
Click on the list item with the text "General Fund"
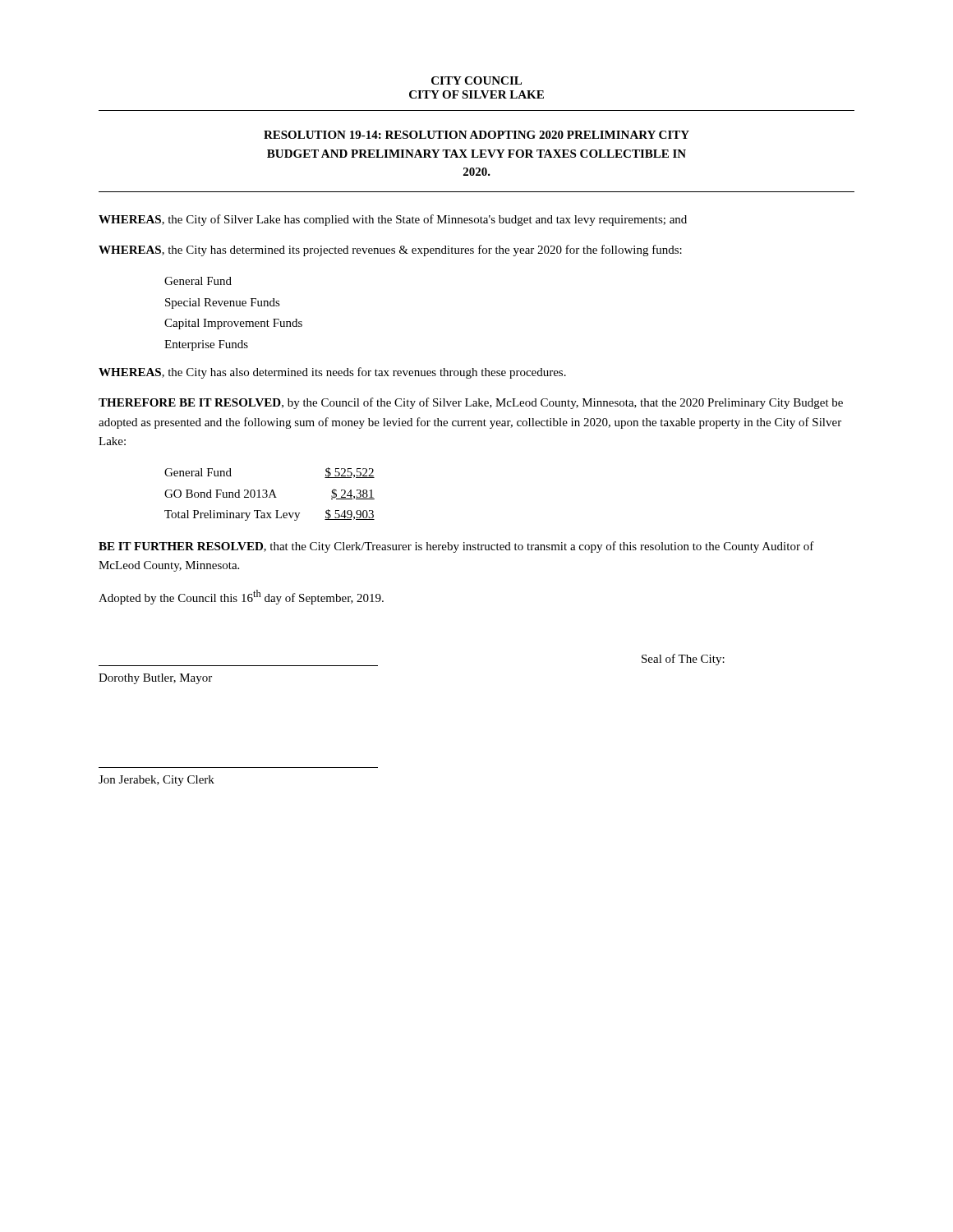(x=198, y=281)
